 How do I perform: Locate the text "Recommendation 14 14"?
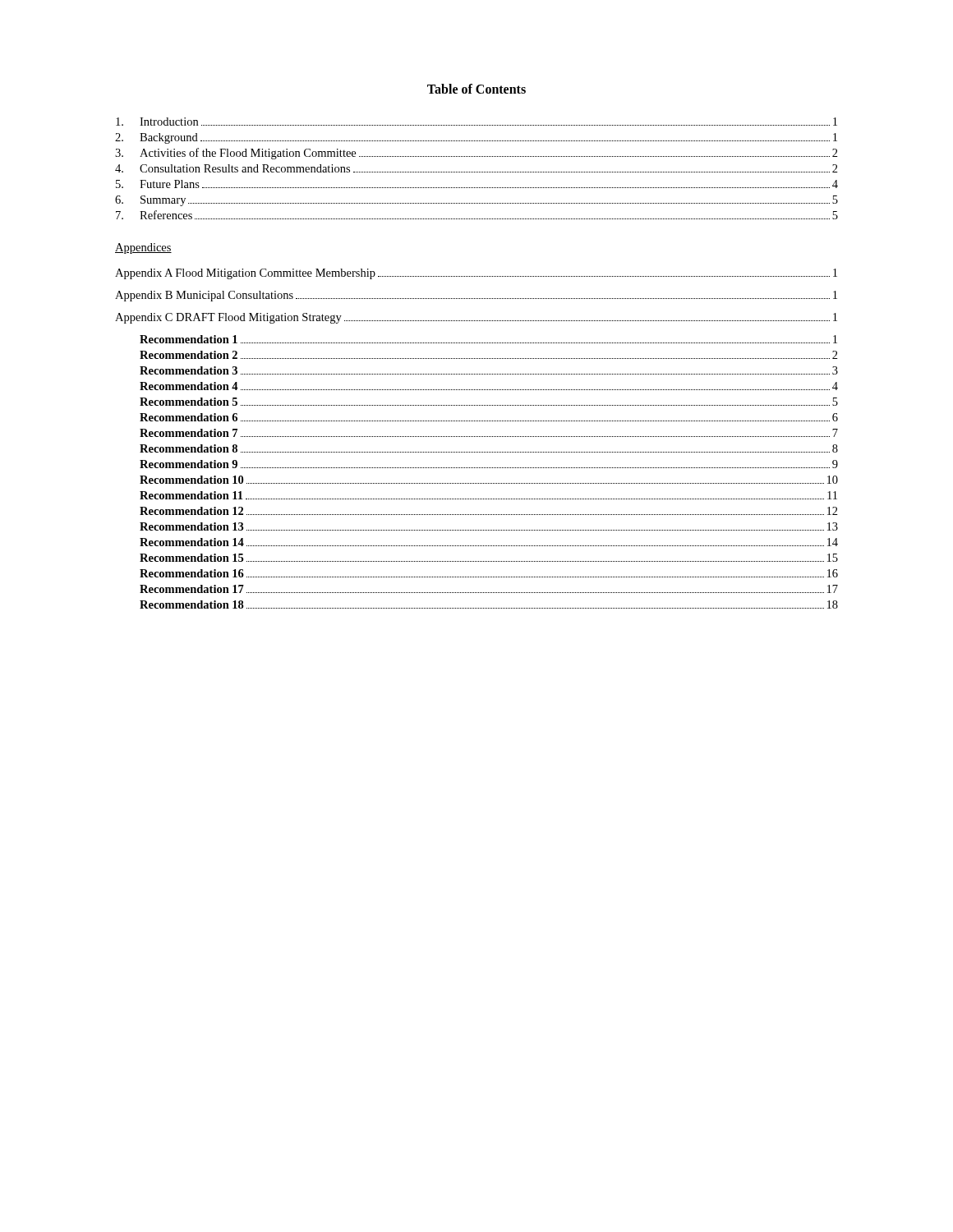[489, 543]
